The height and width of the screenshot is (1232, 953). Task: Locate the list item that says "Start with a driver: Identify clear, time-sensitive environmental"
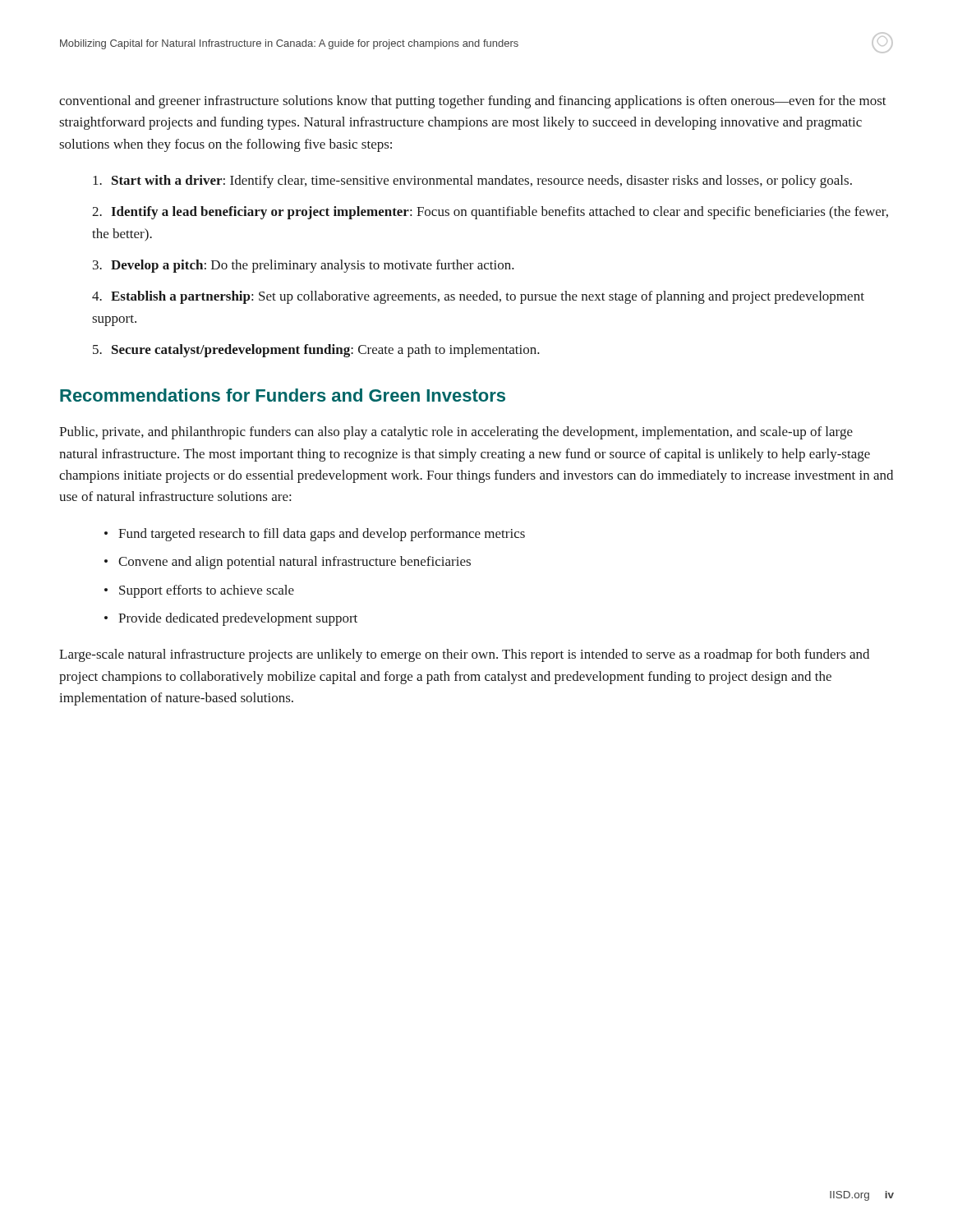tap(472, 180)
